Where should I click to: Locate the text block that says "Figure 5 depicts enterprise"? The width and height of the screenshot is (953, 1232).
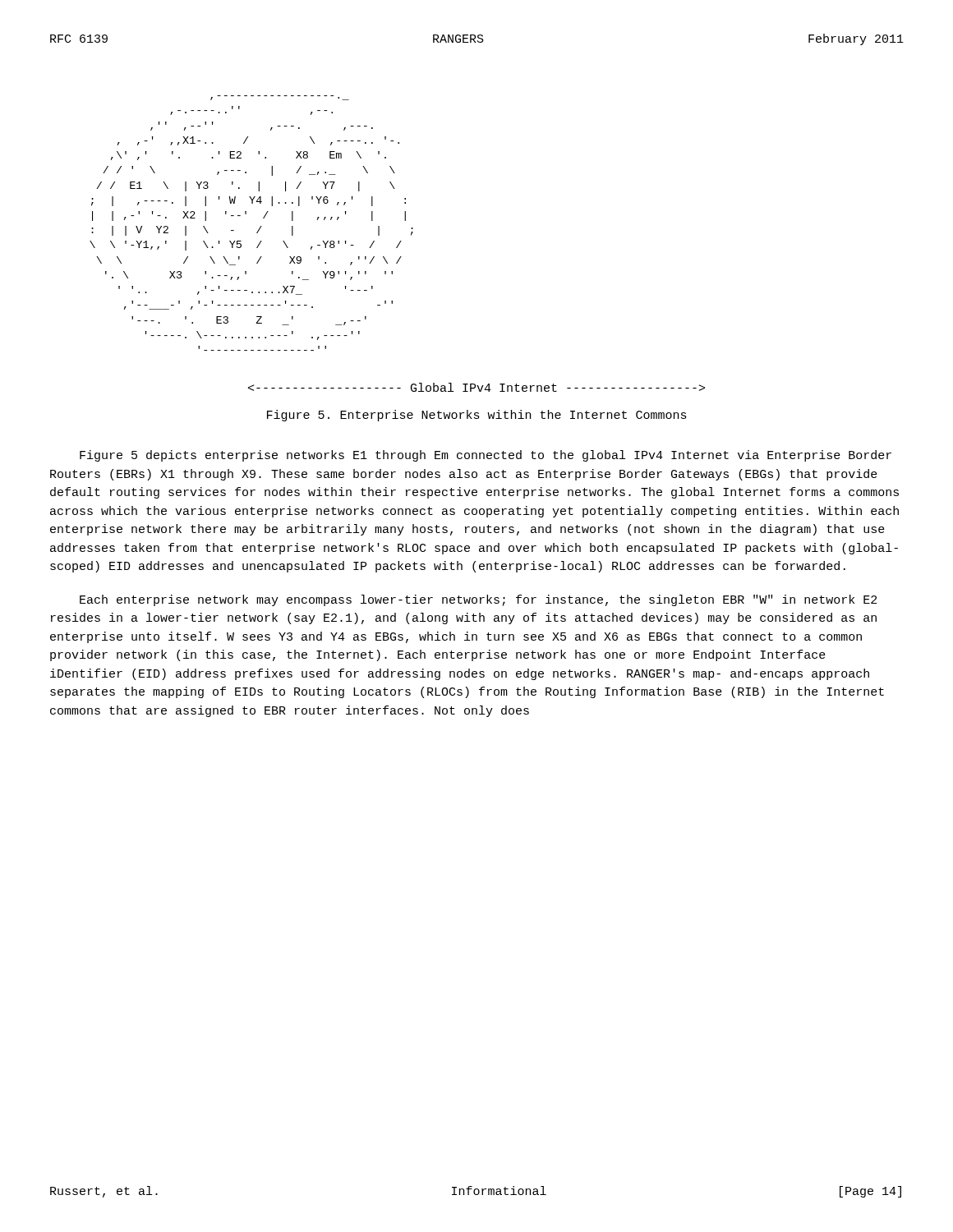486,456
